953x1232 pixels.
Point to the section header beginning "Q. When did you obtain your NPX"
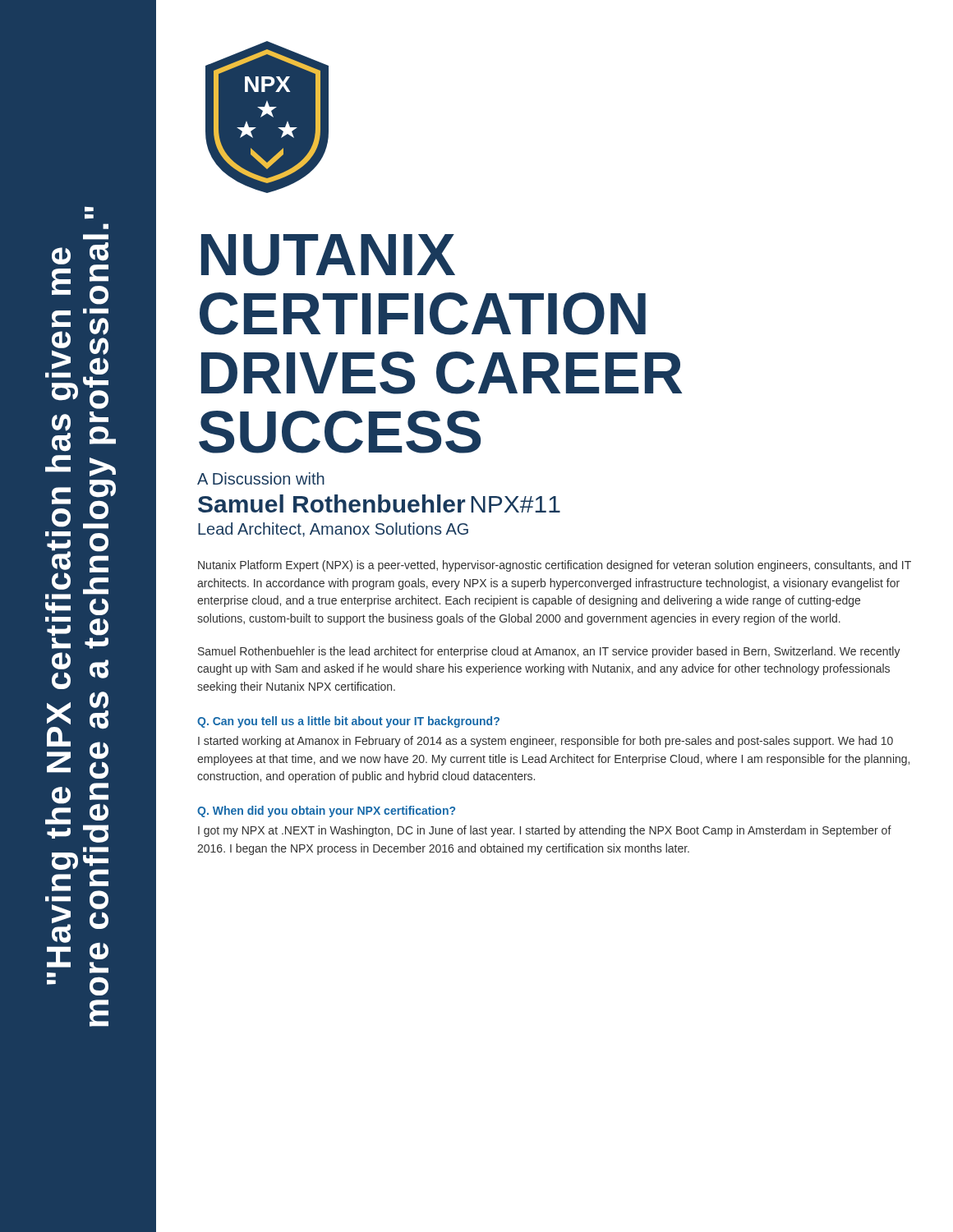coord(327,811)
